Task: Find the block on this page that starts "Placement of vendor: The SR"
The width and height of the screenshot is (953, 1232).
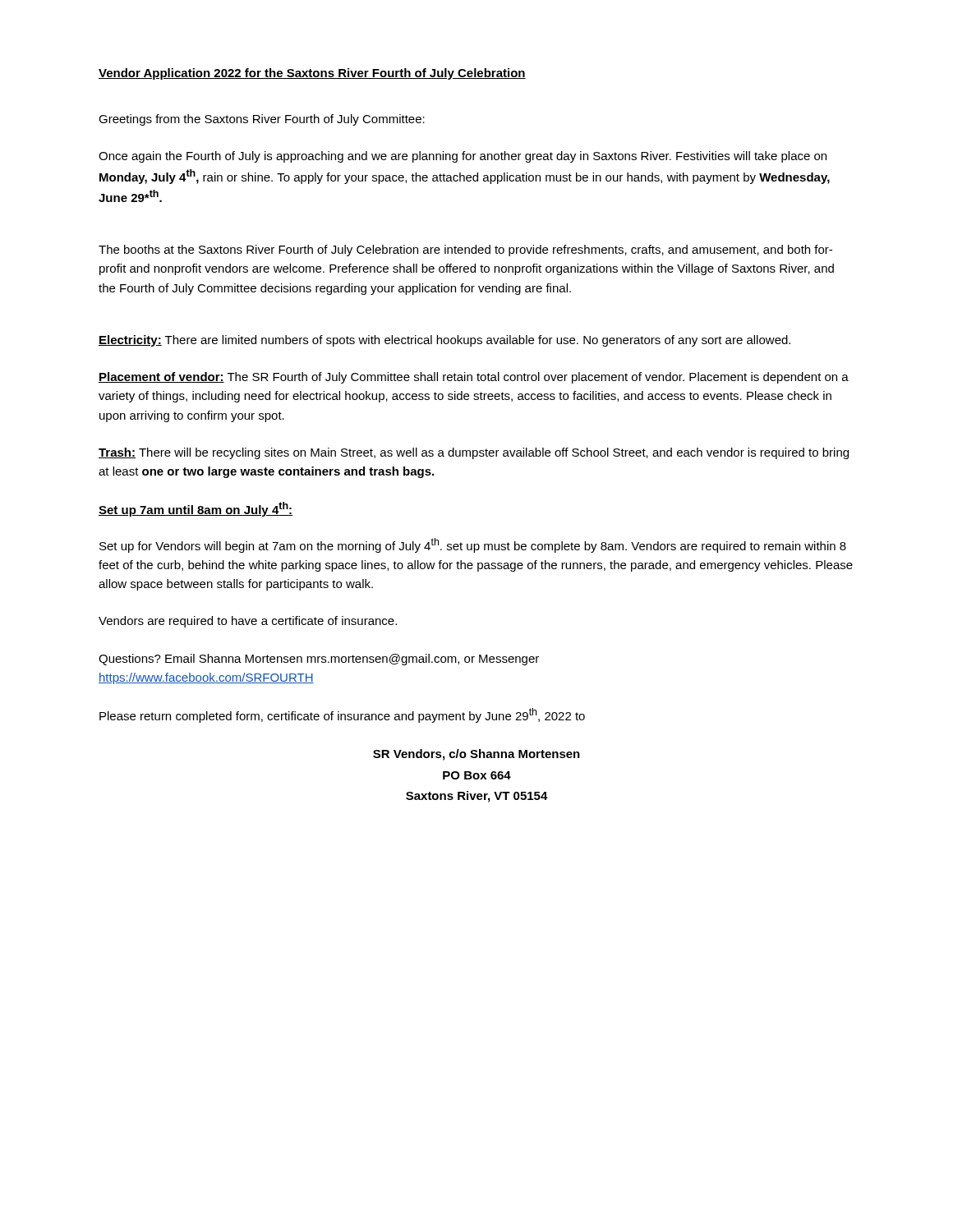Action: [x=473, y=396]
